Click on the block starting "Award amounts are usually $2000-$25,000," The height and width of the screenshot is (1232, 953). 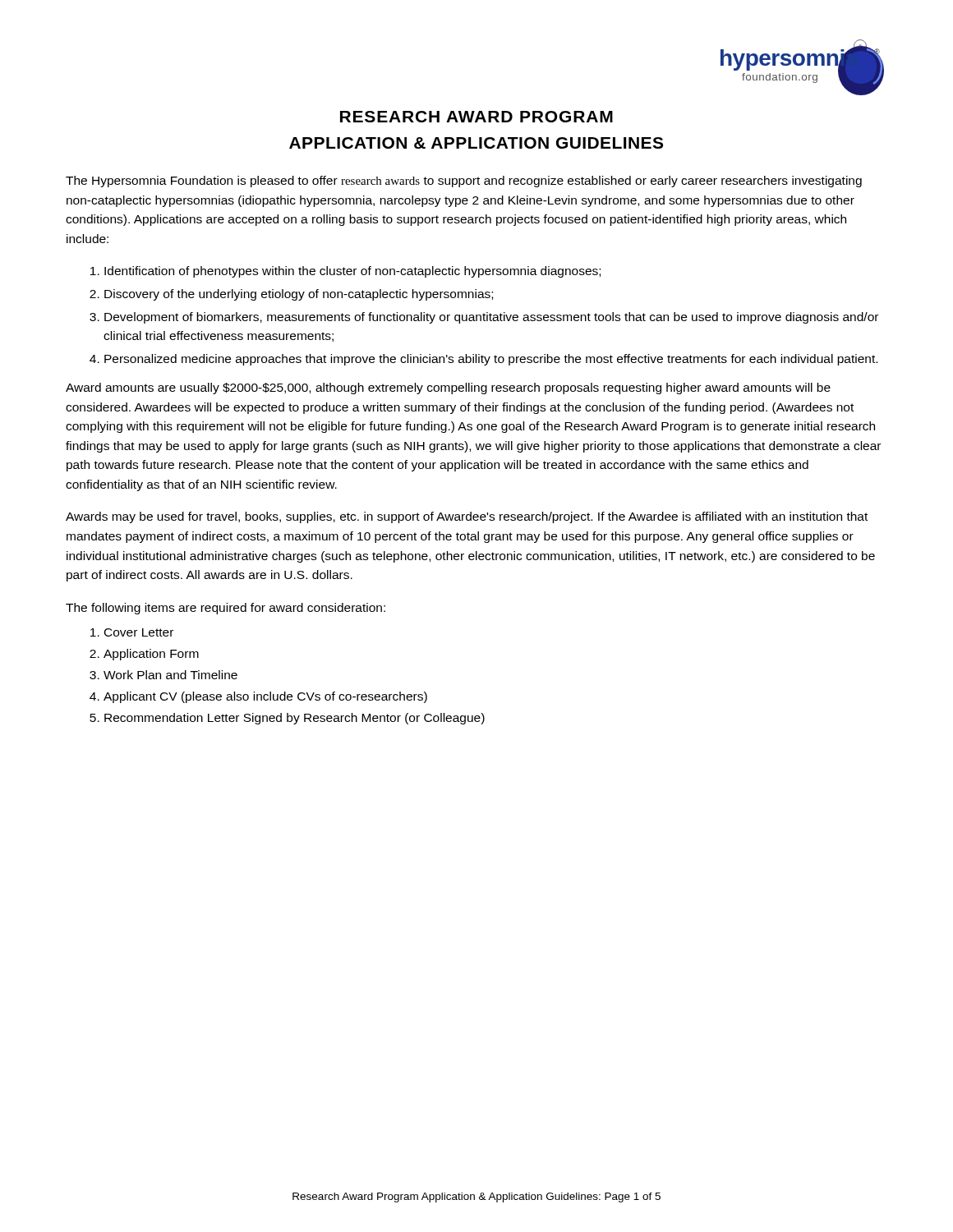coord(473,436)
